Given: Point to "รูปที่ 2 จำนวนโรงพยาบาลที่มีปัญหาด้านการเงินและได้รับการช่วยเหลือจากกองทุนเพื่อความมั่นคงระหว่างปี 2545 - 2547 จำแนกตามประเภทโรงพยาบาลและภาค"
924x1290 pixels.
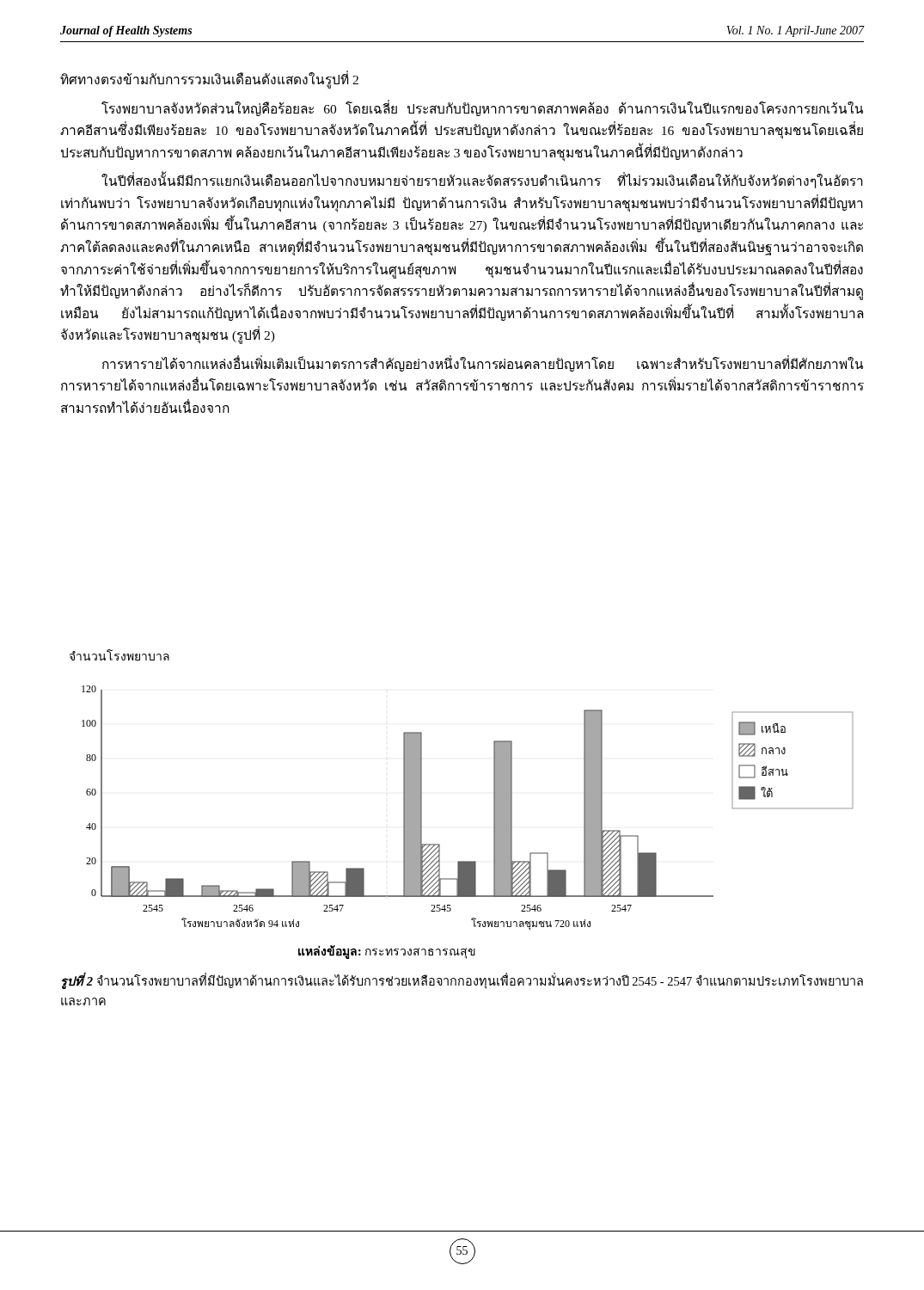Looking at the screenshot, I should tap(462, 991).
